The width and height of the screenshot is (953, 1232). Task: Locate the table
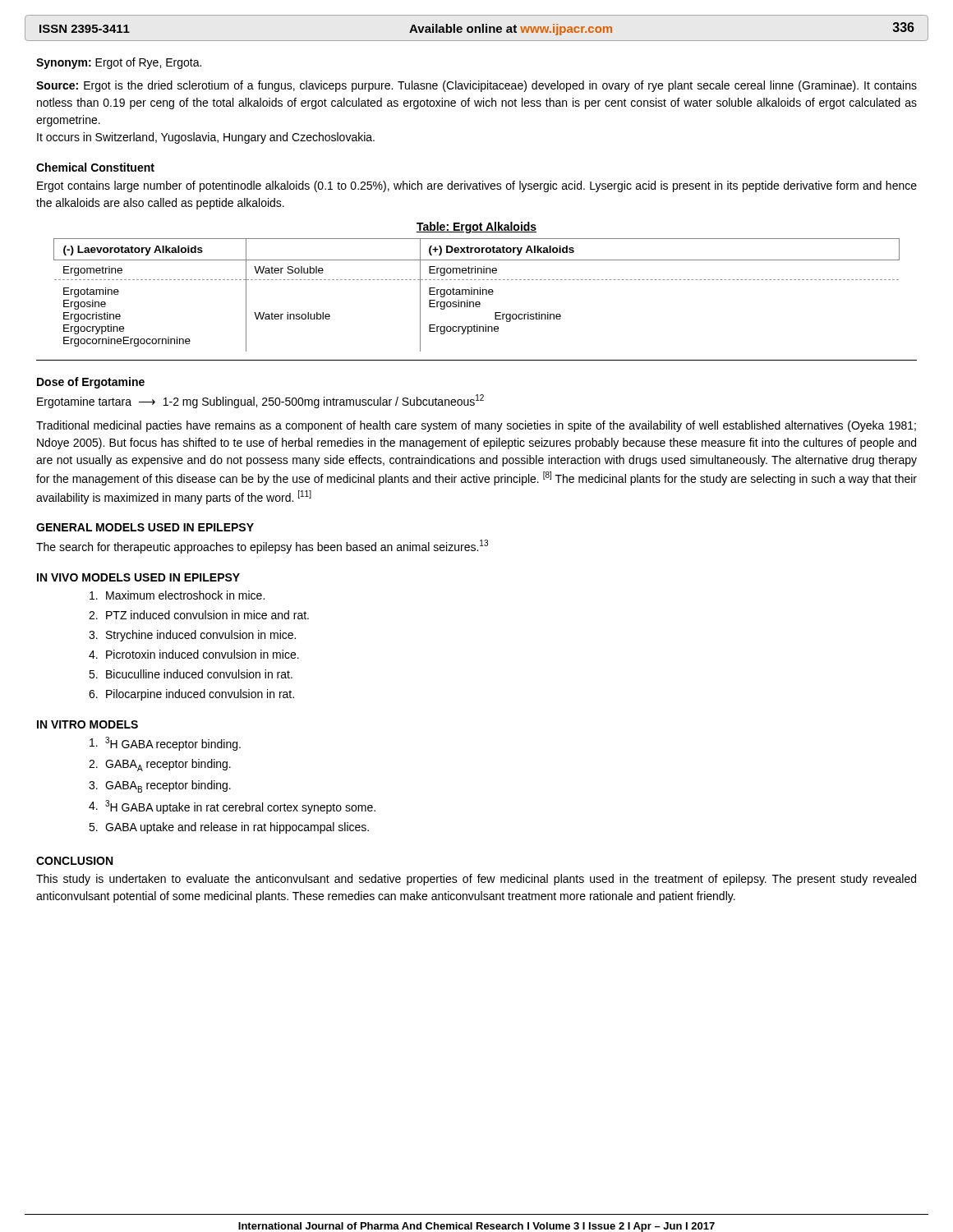click(x=476, y=295)
